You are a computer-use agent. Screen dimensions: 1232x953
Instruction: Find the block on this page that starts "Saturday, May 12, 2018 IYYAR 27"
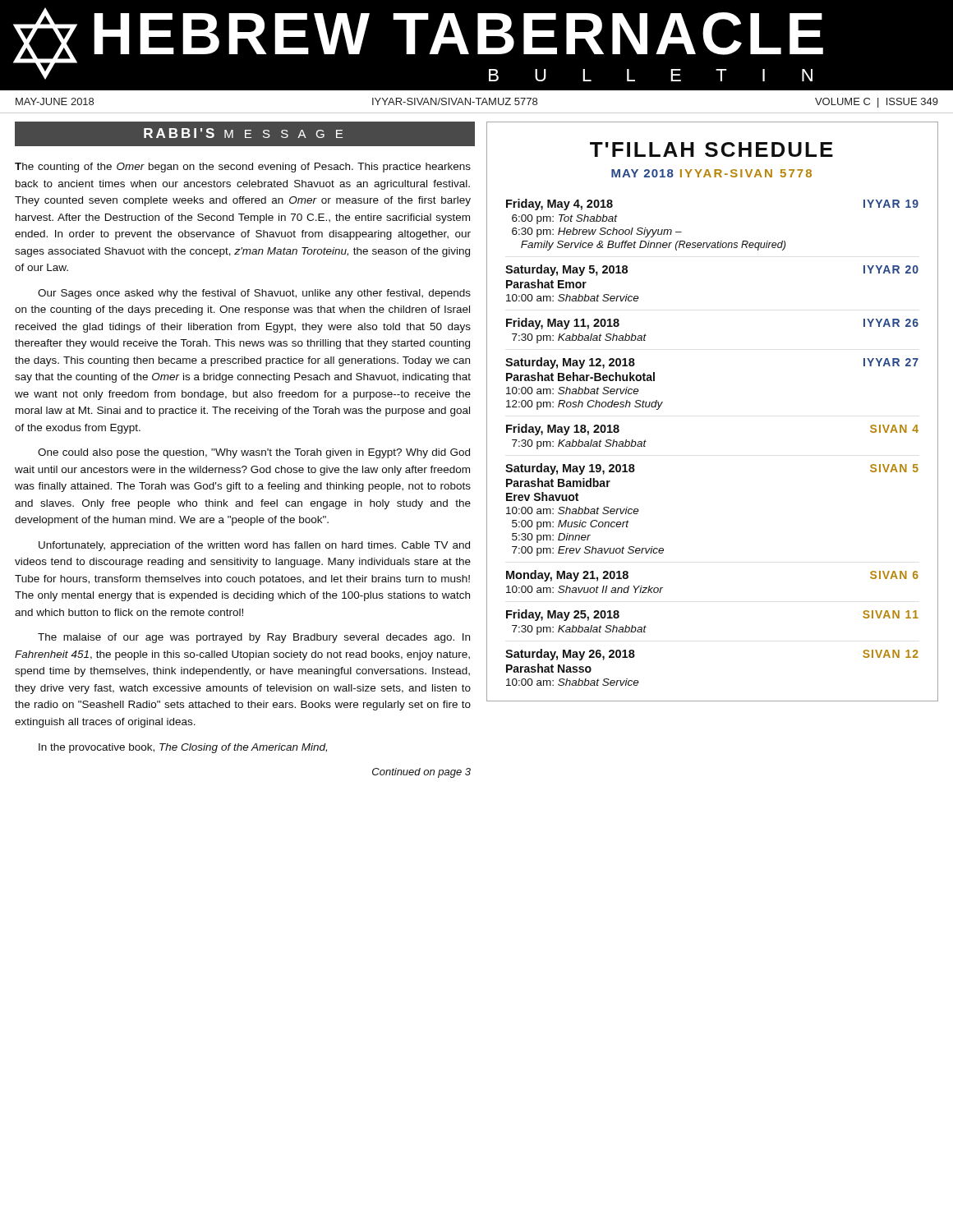tap(566, 363)
